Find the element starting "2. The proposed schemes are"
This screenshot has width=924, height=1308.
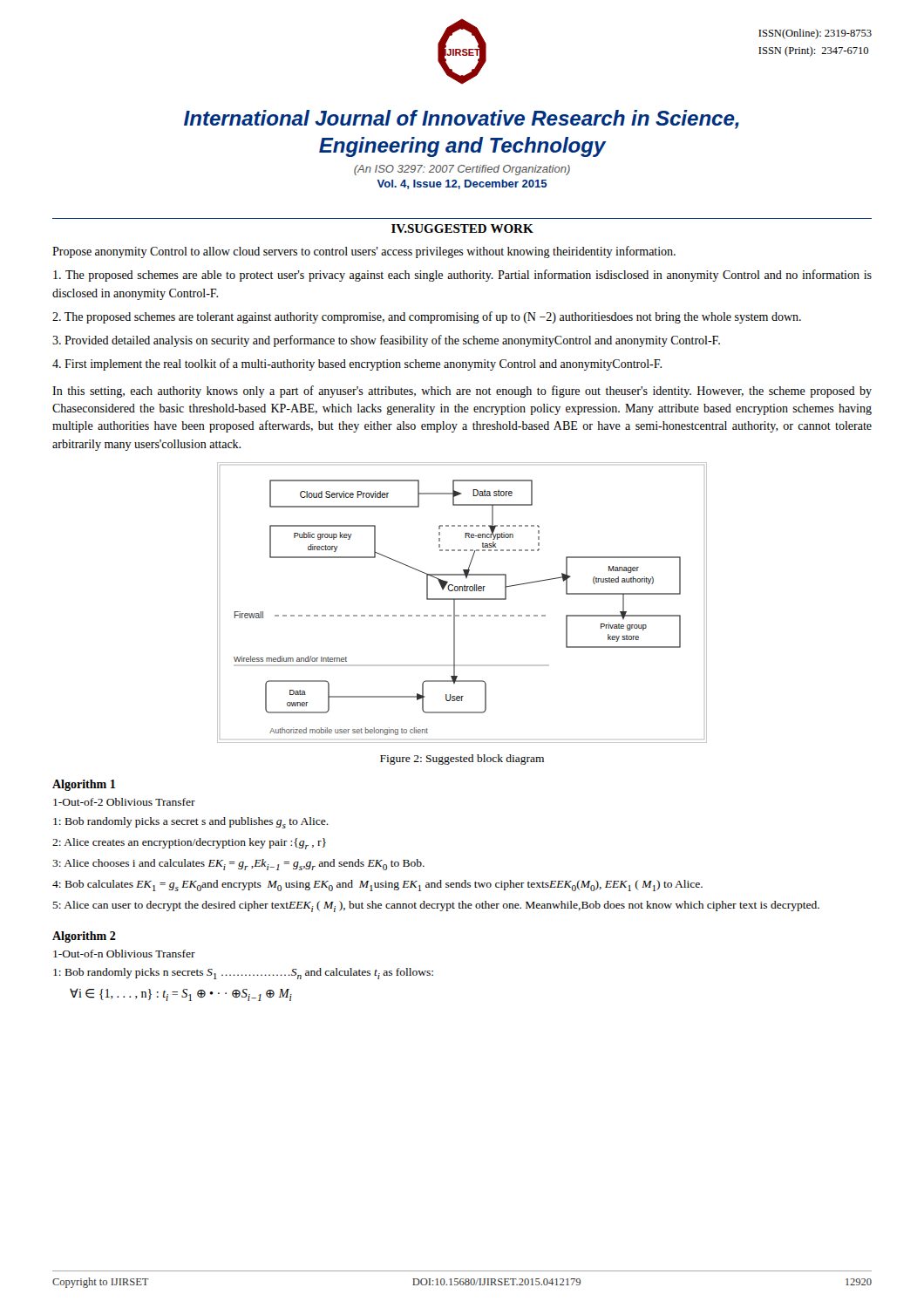tap(427, 317)
